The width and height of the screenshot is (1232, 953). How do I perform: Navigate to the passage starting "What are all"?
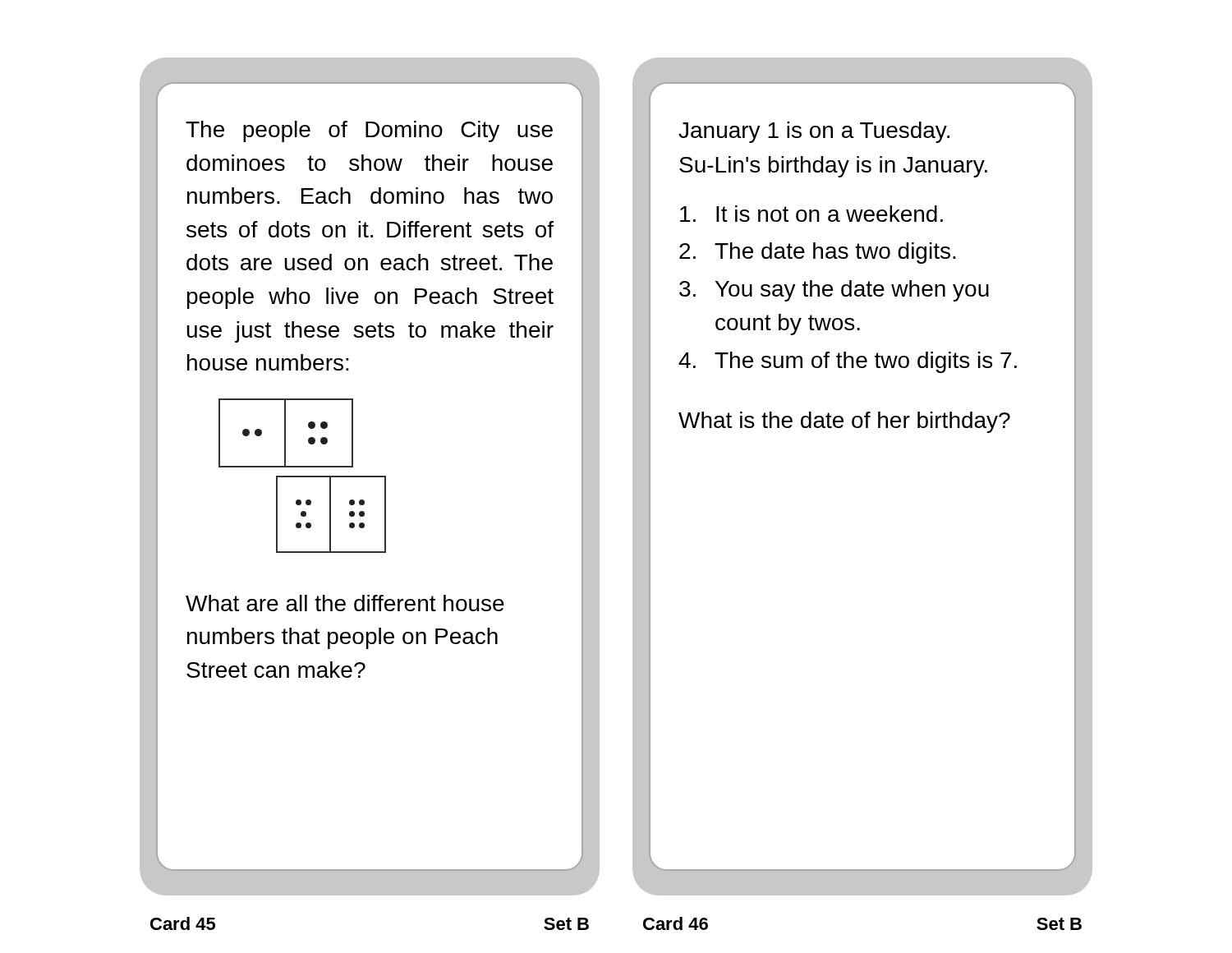coord(345,637)
